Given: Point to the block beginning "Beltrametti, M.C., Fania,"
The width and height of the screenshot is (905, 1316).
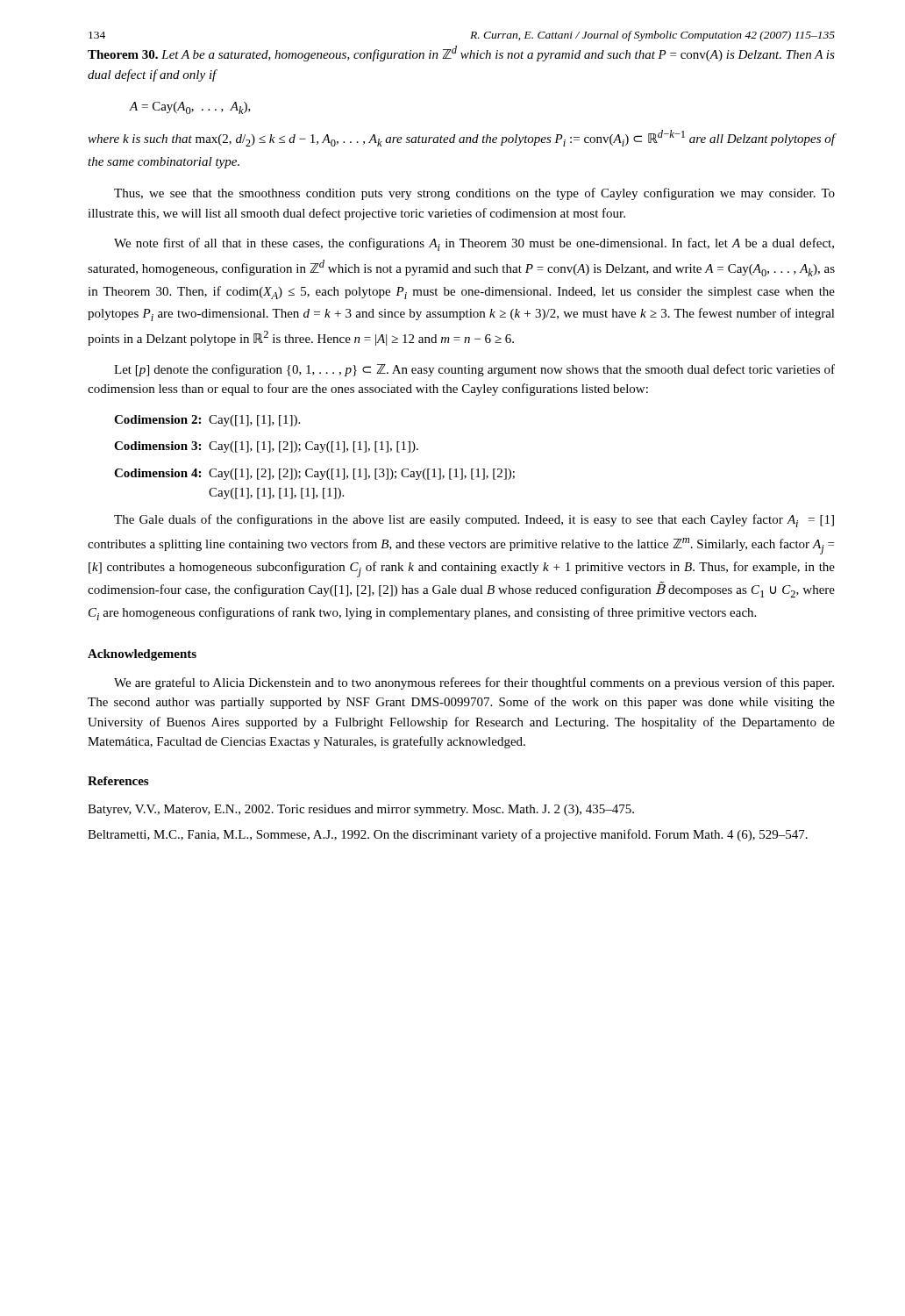Looking at the screenshot, I should (448, 834).
